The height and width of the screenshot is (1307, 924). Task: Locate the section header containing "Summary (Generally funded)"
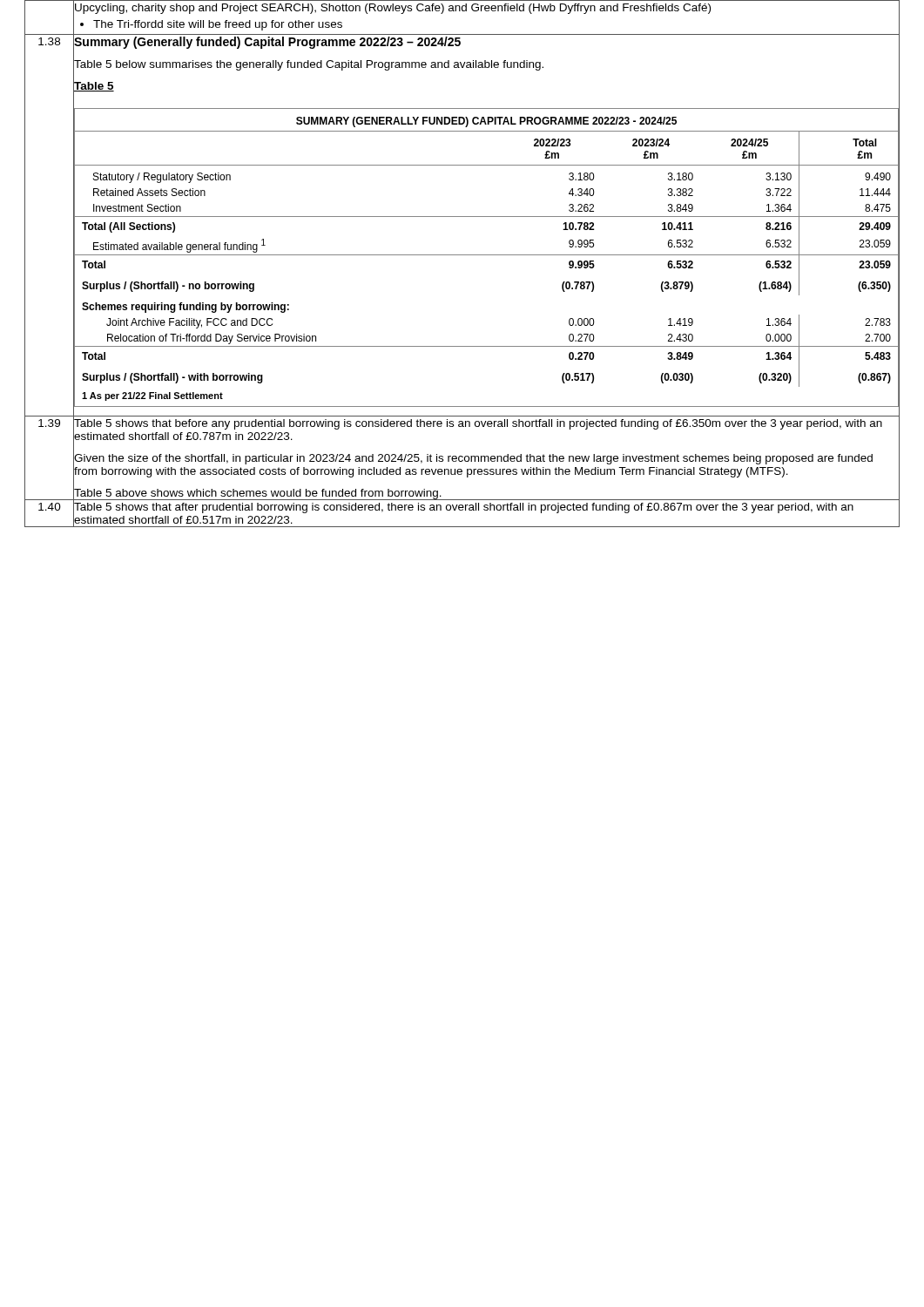point(267,42)
